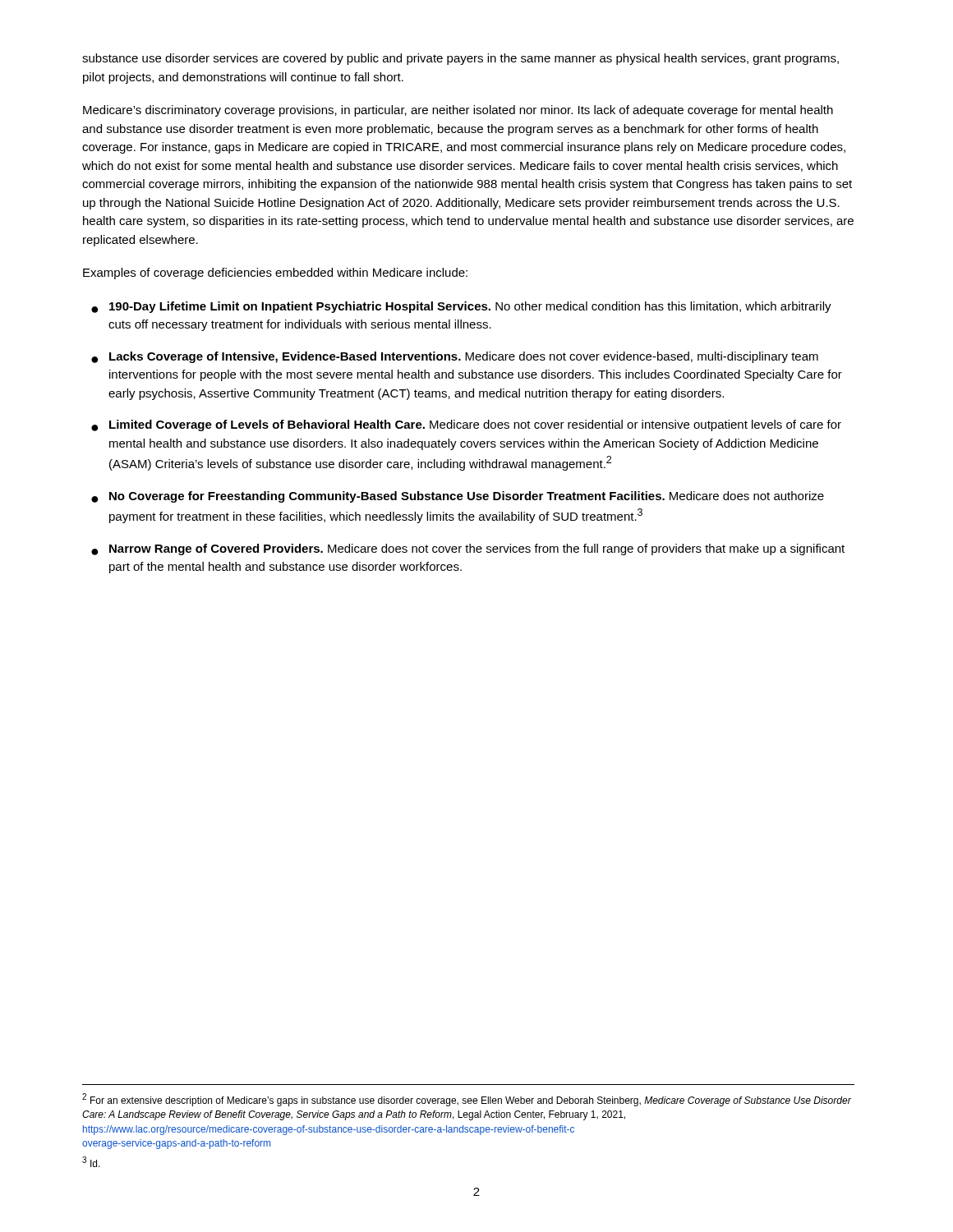Viewport: 953px width, 1232px height.
Task: Locate the element starting "Examples of coverage deficiencies embedded within"
Action: click(275, 272)
